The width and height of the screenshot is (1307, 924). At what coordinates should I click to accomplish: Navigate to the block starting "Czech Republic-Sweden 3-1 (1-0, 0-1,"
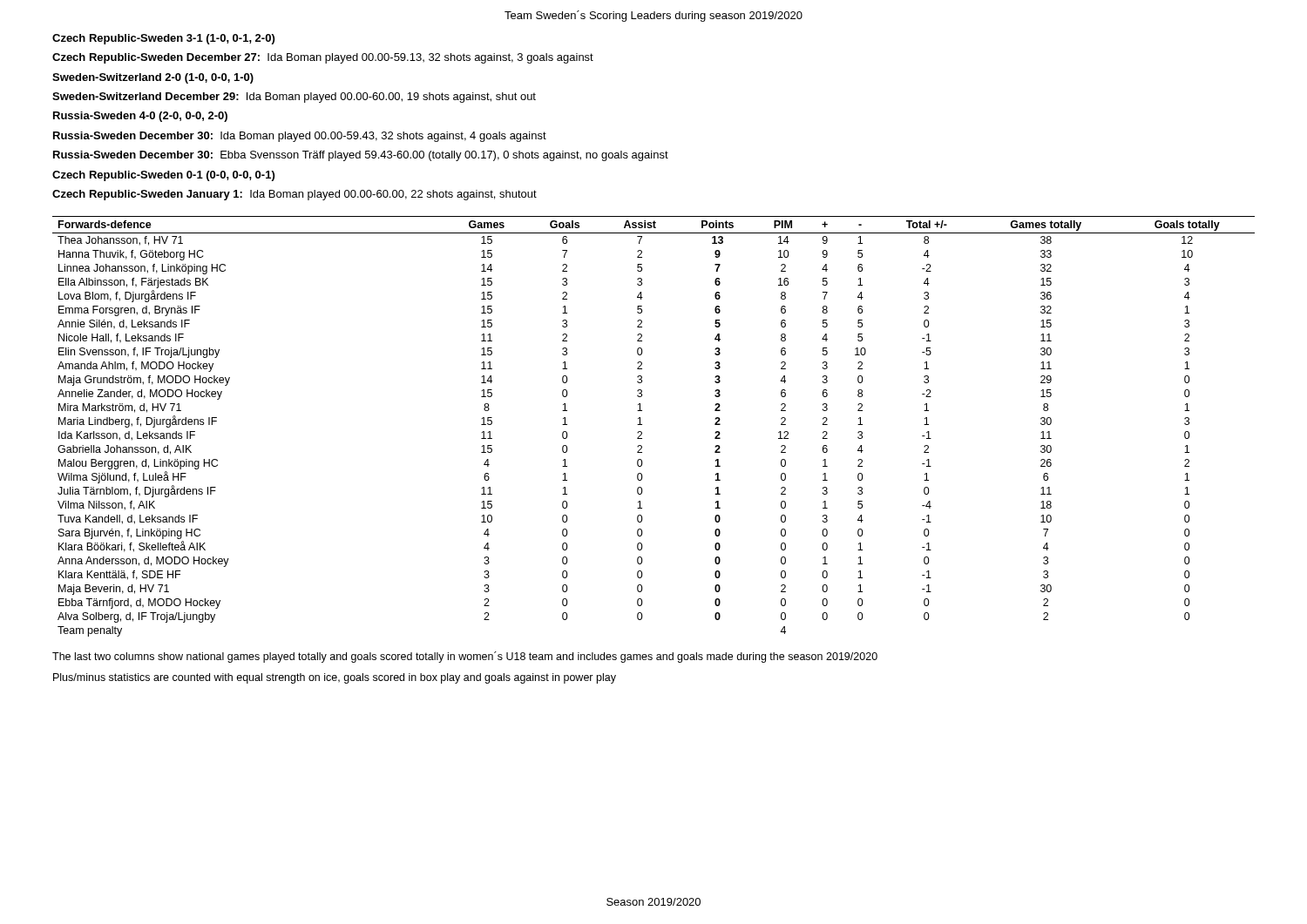coord(163,39)
